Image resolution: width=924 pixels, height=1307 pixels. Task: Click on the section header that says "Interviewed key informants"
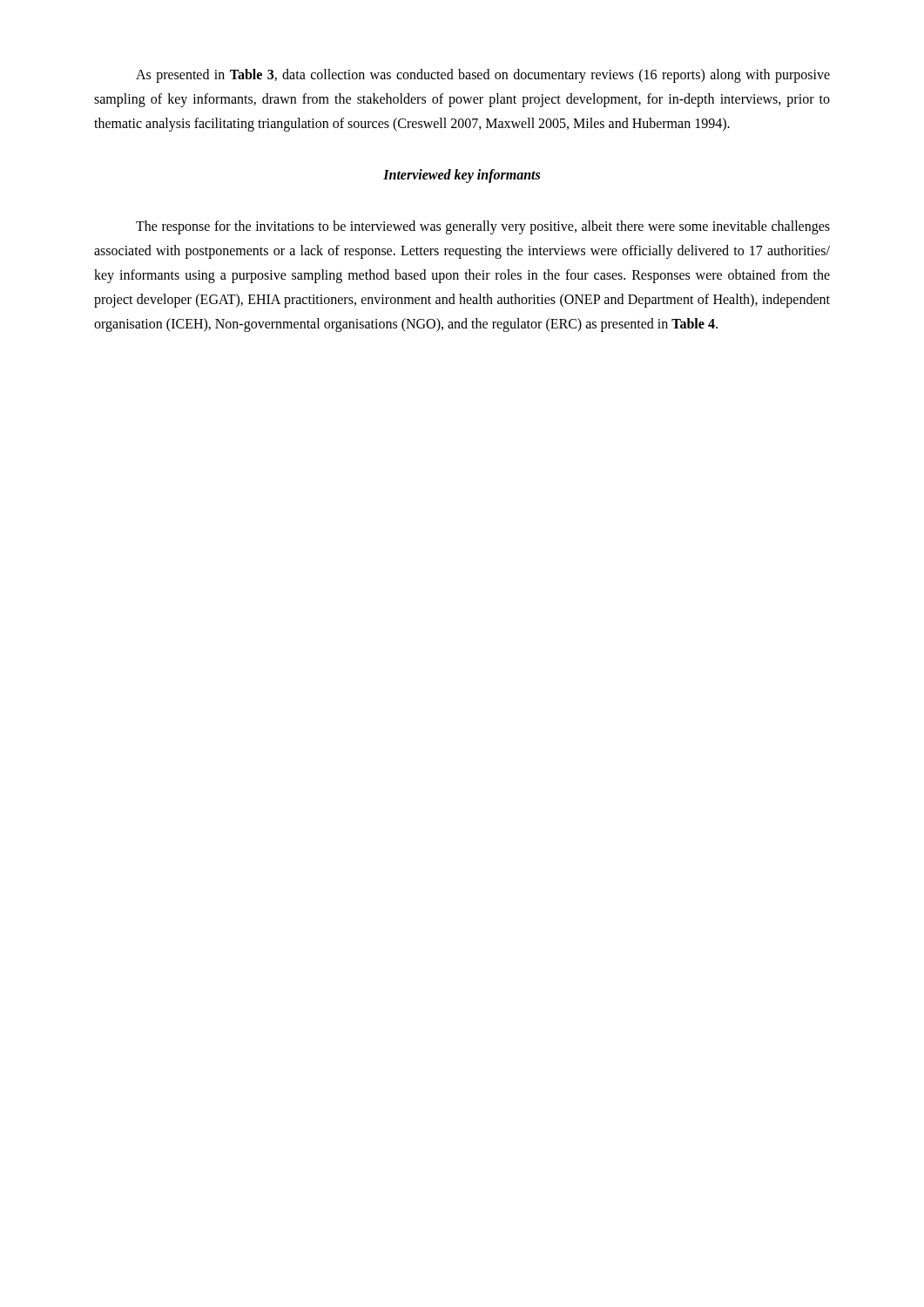[x=462, y=175]
